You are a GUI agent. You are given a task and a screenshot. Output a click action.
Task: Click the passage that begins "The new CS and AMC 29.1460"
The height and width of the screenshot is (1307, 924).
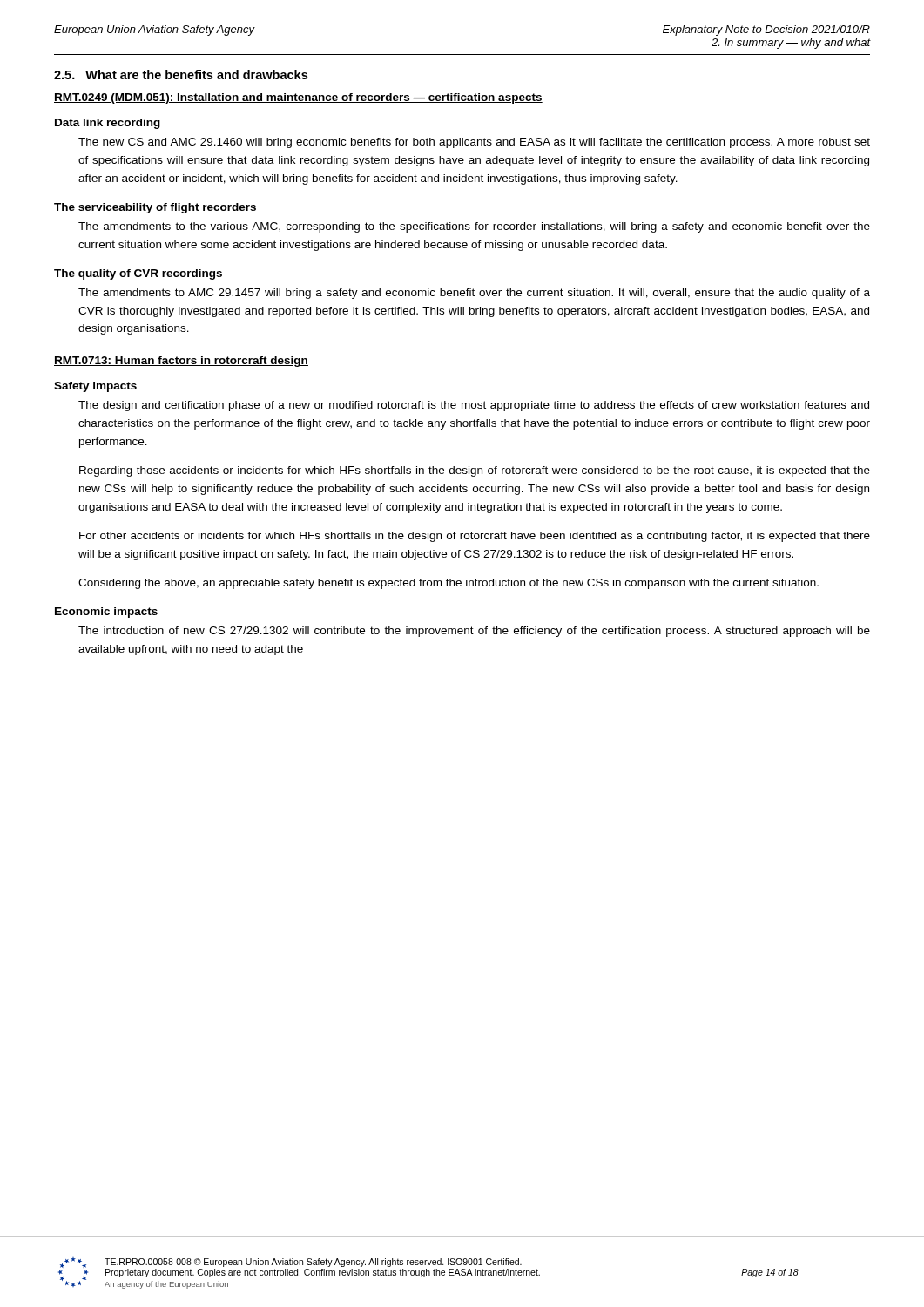474,160
